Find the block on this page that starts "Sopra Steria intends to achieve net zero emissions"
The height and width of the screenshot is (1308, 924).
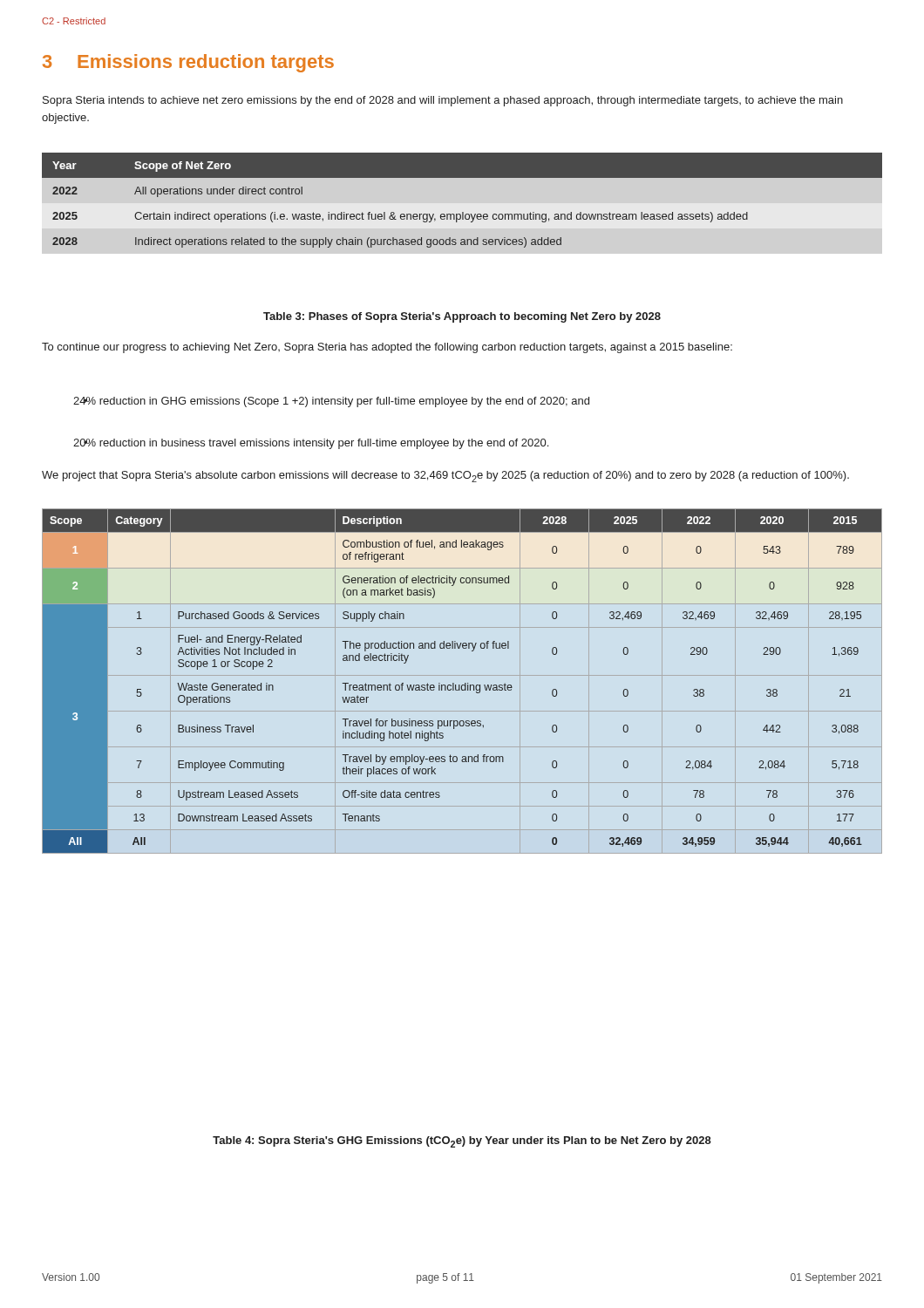click(x=443, y=109)
